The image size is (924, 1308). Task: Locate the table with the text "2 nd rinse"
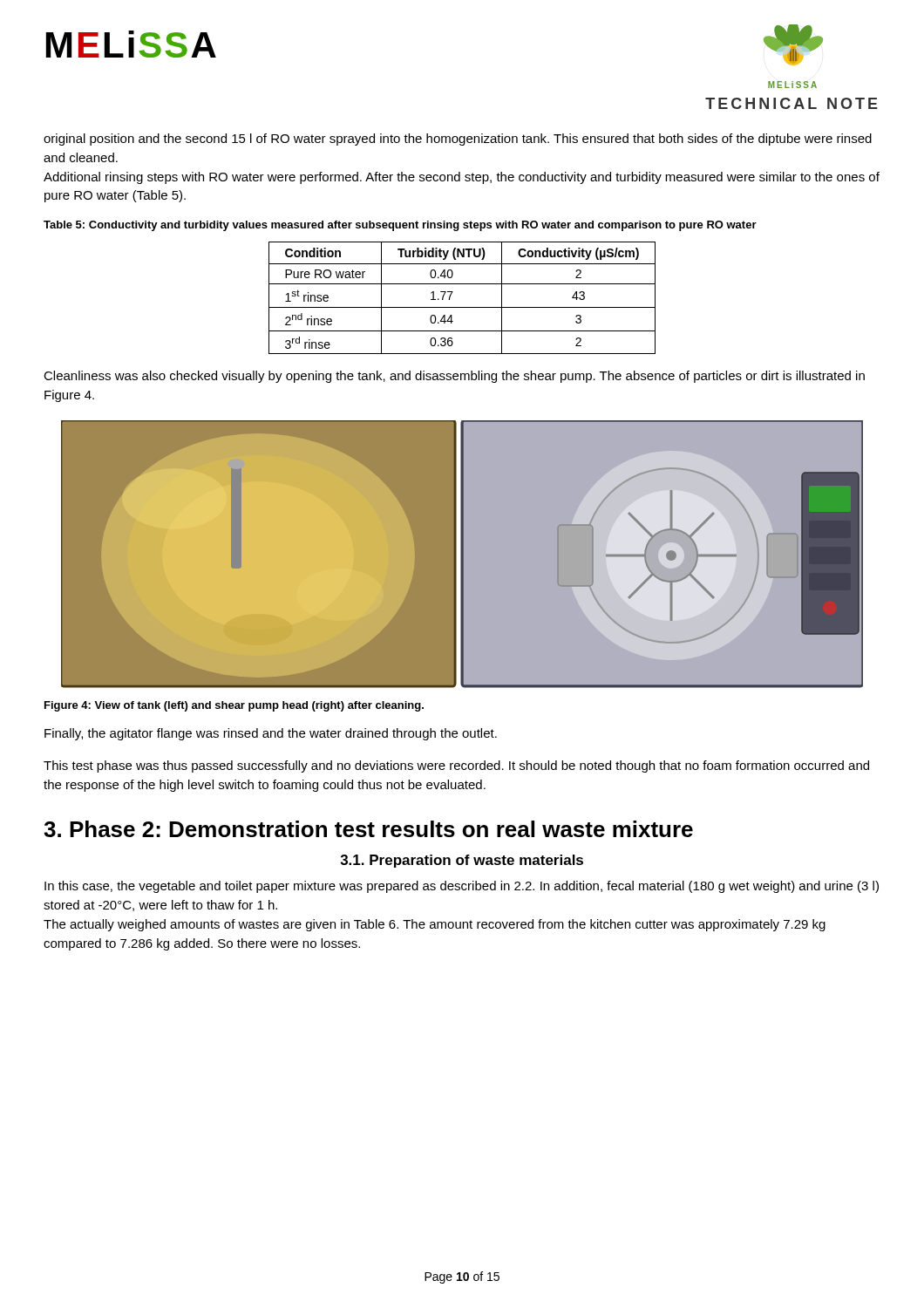click(462, 298)
